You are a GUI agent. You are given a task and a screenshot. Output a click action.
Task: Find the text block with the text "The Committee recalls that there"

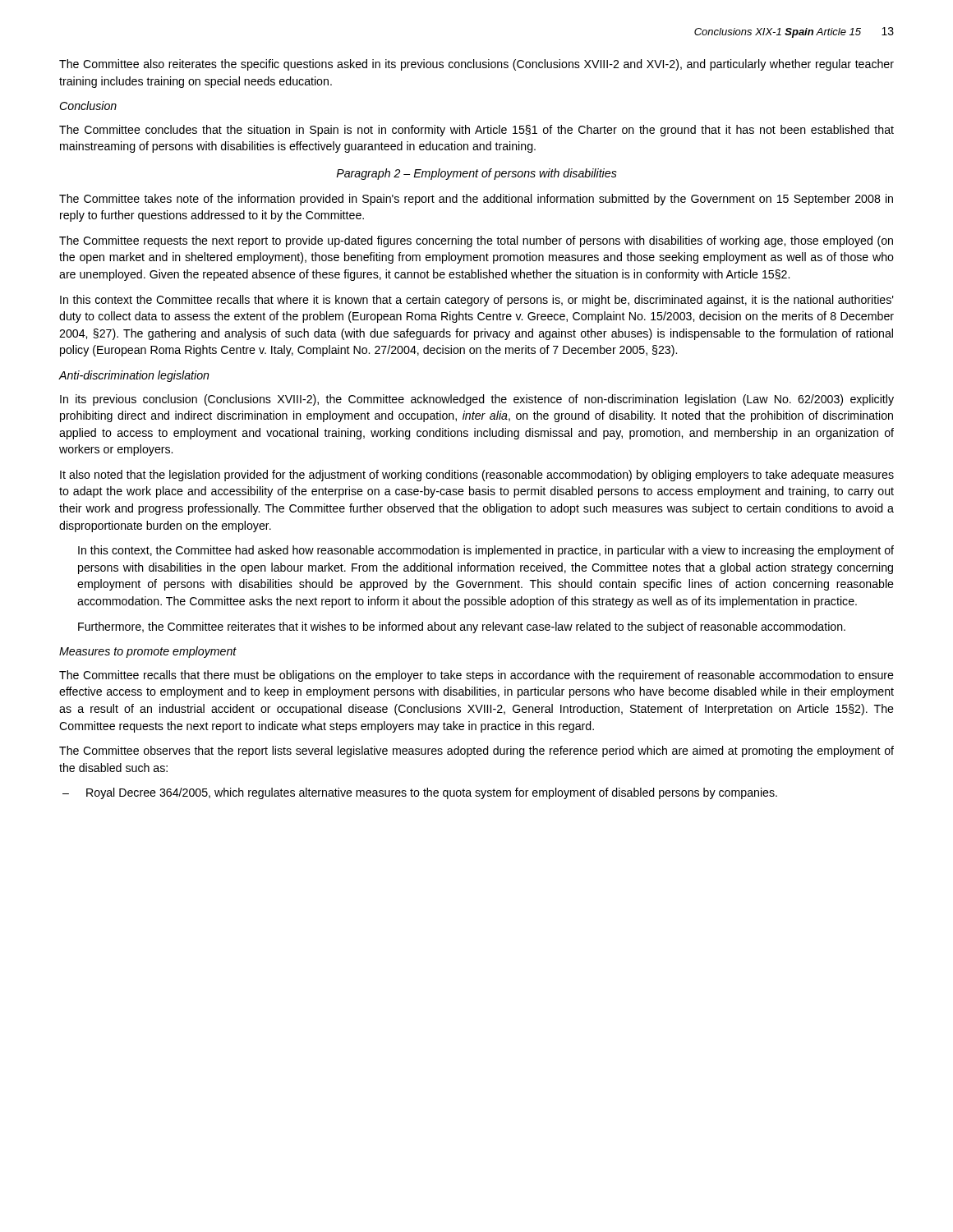[x=476, y=700]
